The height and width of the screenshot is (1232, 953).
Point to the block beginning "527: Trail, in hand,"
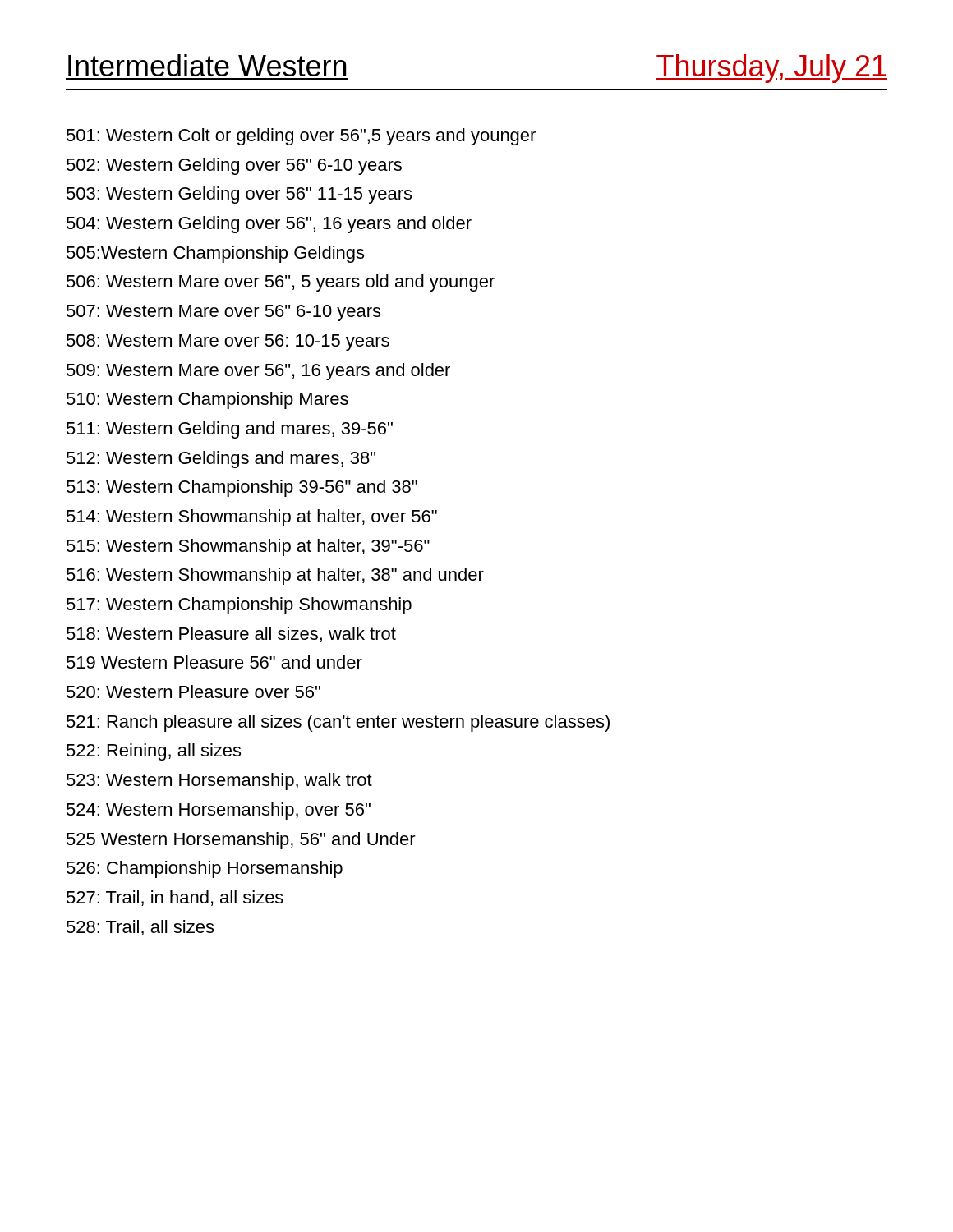pos(175,897)
